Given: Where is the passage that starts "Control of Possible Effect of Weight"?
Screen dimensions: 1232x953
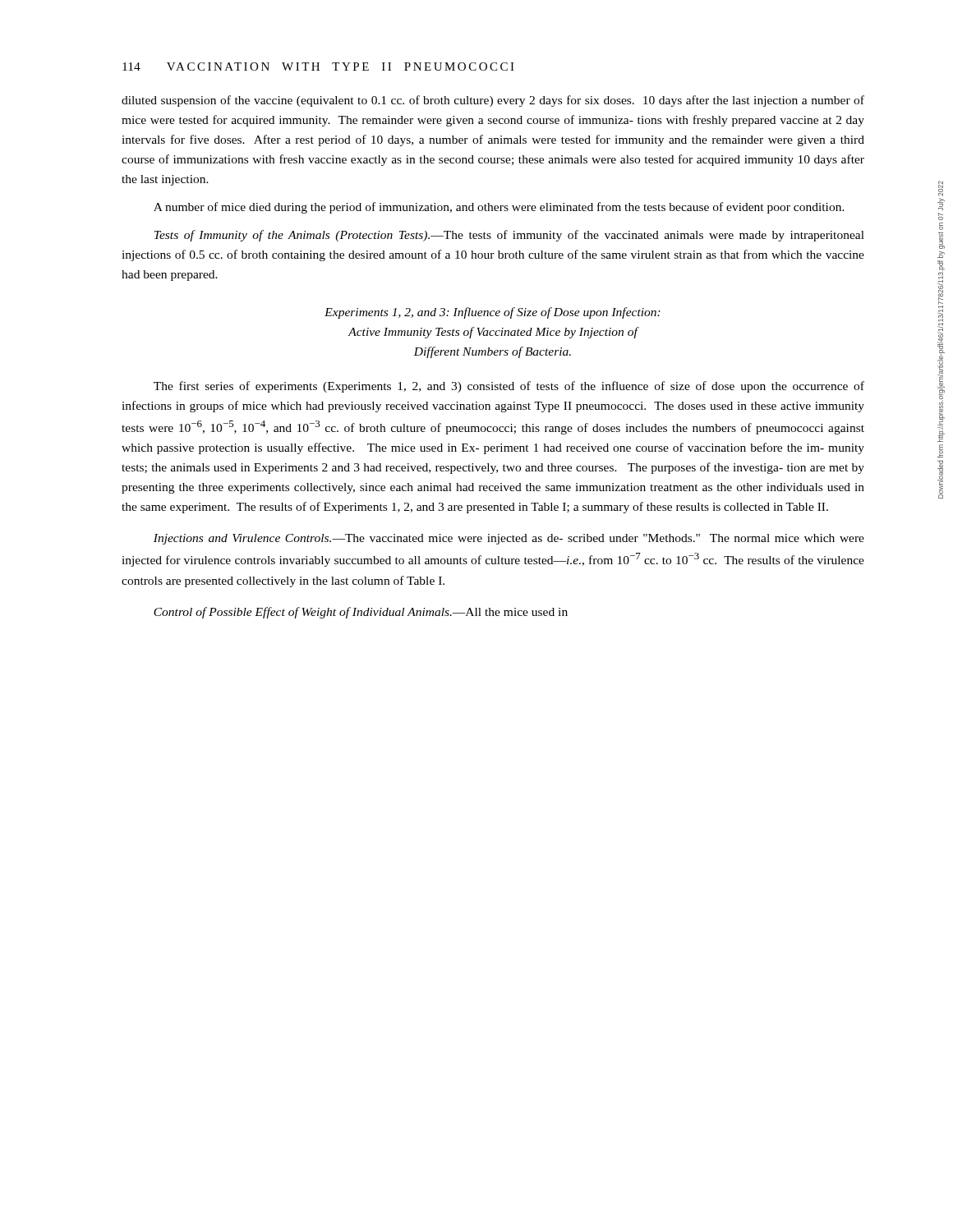Looking at the screenshot, I should (x=493, y=612).
